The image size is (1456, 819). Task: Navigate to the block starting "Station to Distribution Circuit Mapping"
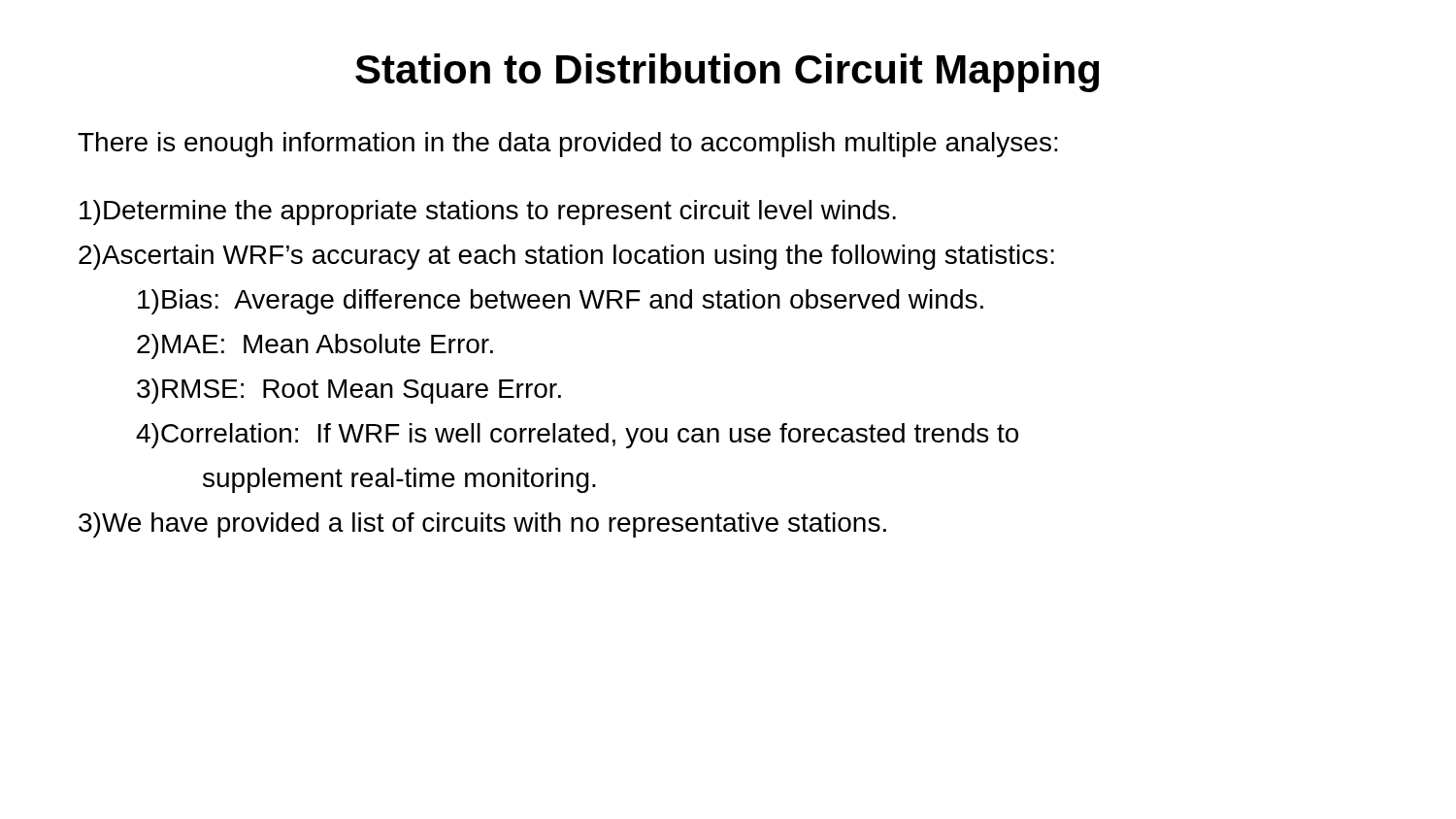728,69
